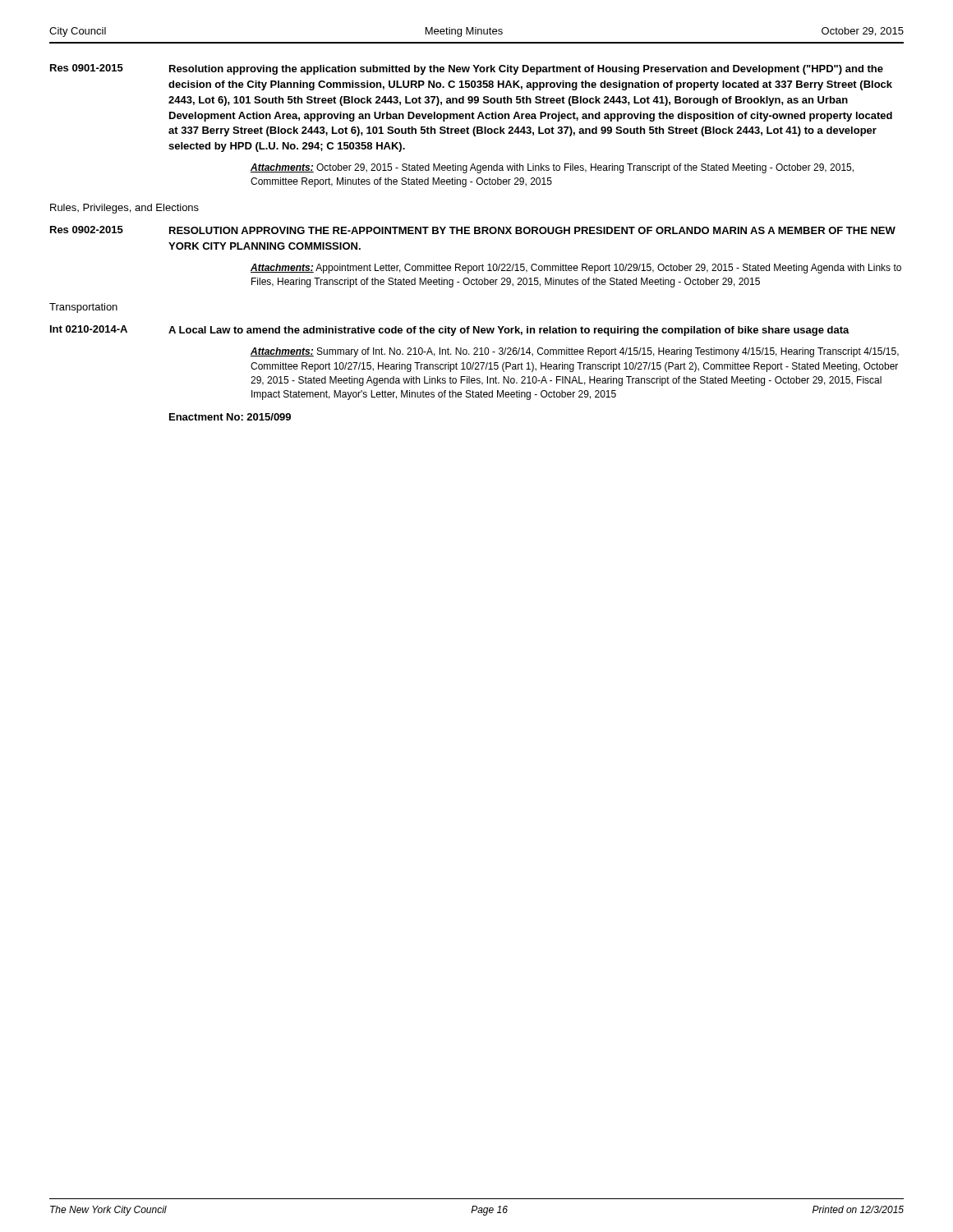This screenshot has width=953, height=1232.
Task: Select the section header containing "Rules, Privileges, and"
Action: click(x=124, y=207)
